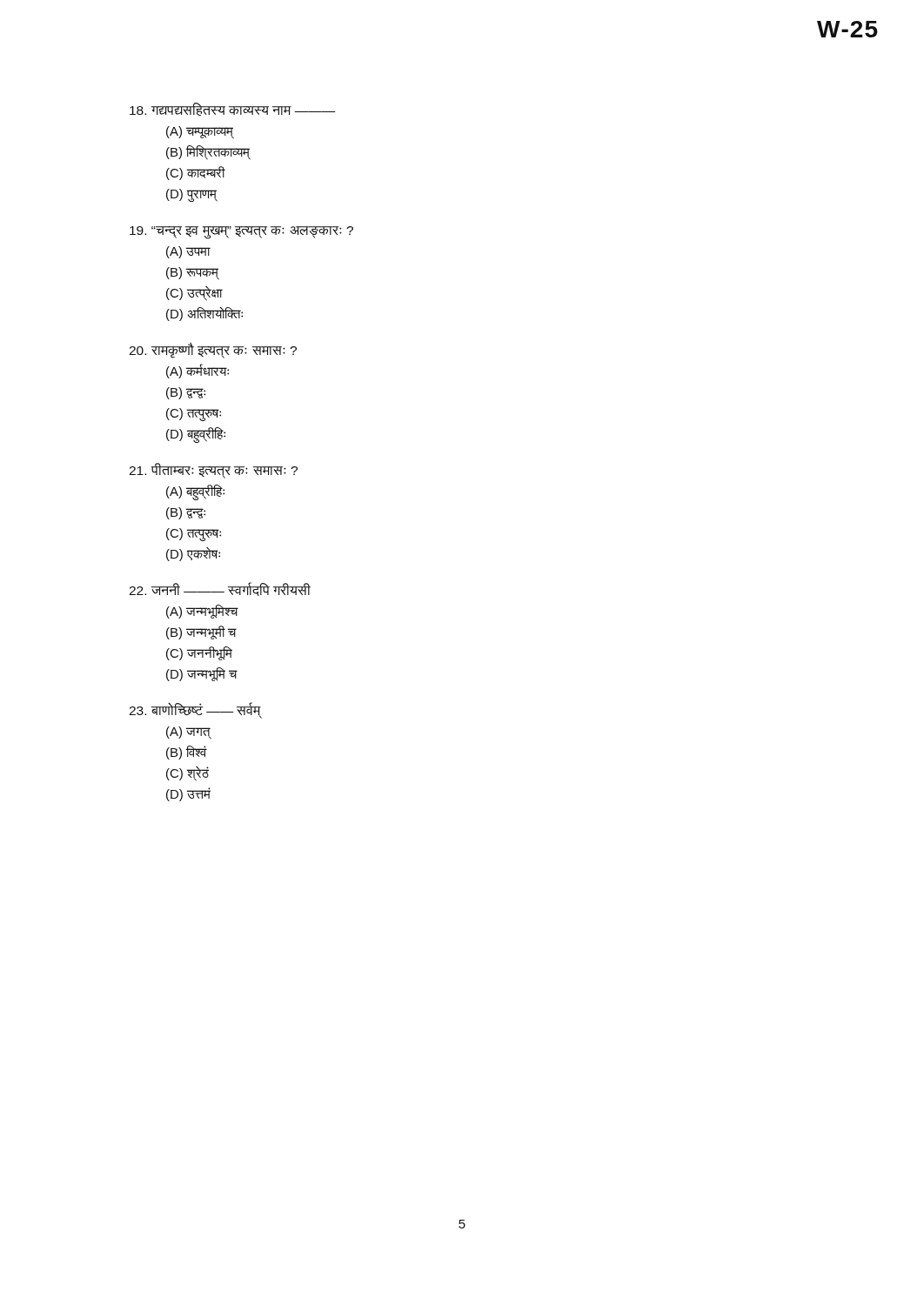This screenshot has width=924, height=1305.
Task: Click on the list item that says "19. “चन्द्र इव मुखम्”"
Action: tap(241, 233)
